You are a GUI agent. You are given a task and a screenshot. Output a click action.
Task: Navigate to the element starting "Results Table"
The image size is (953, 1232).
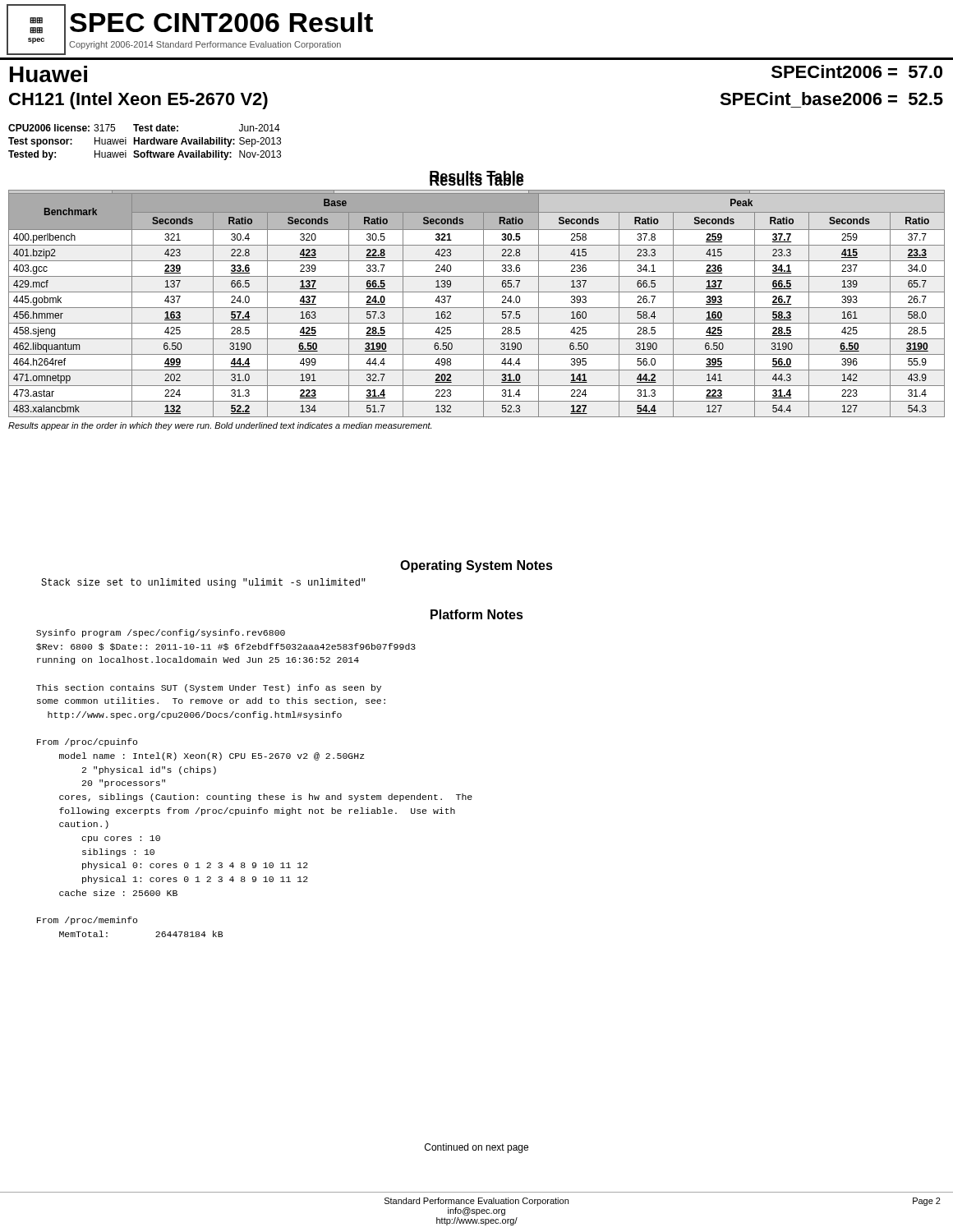476,177
